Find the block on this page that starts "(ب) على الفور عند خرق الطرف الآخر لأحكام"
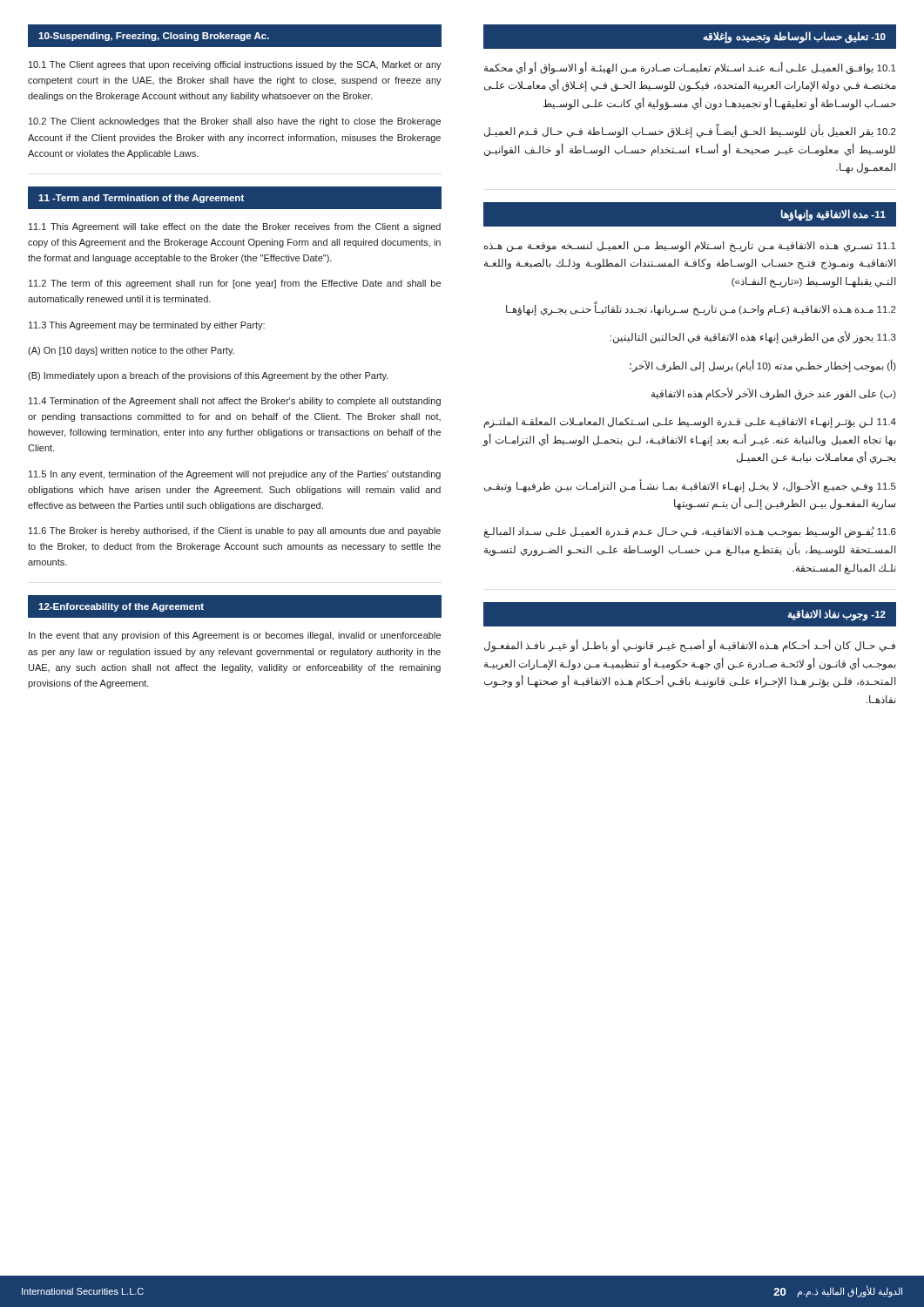 (689, 394)
